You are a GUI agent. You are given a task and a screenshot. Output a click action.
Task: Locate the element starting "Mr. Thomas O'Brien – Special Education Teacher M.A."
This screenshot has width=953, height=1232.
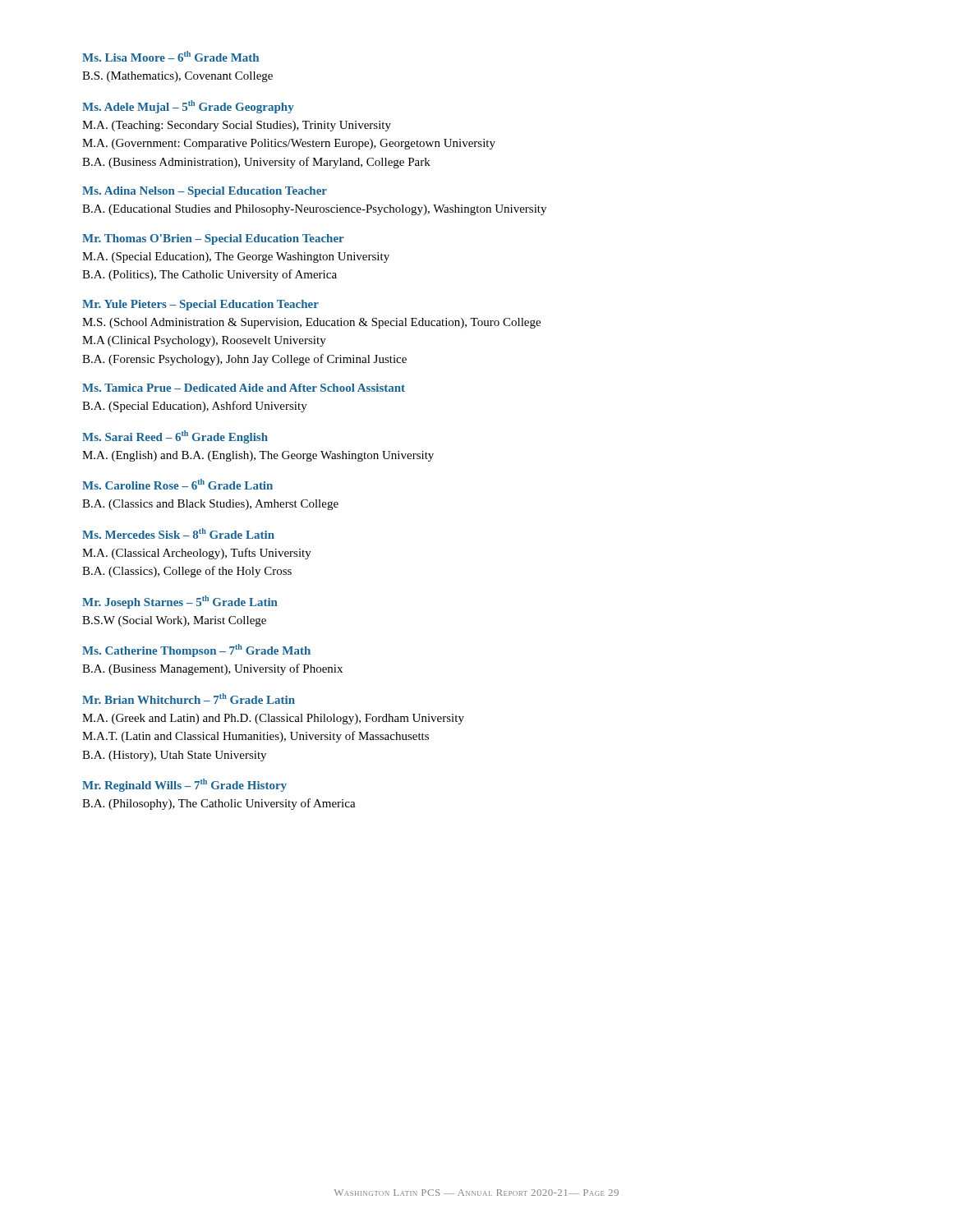coord(213,239)
